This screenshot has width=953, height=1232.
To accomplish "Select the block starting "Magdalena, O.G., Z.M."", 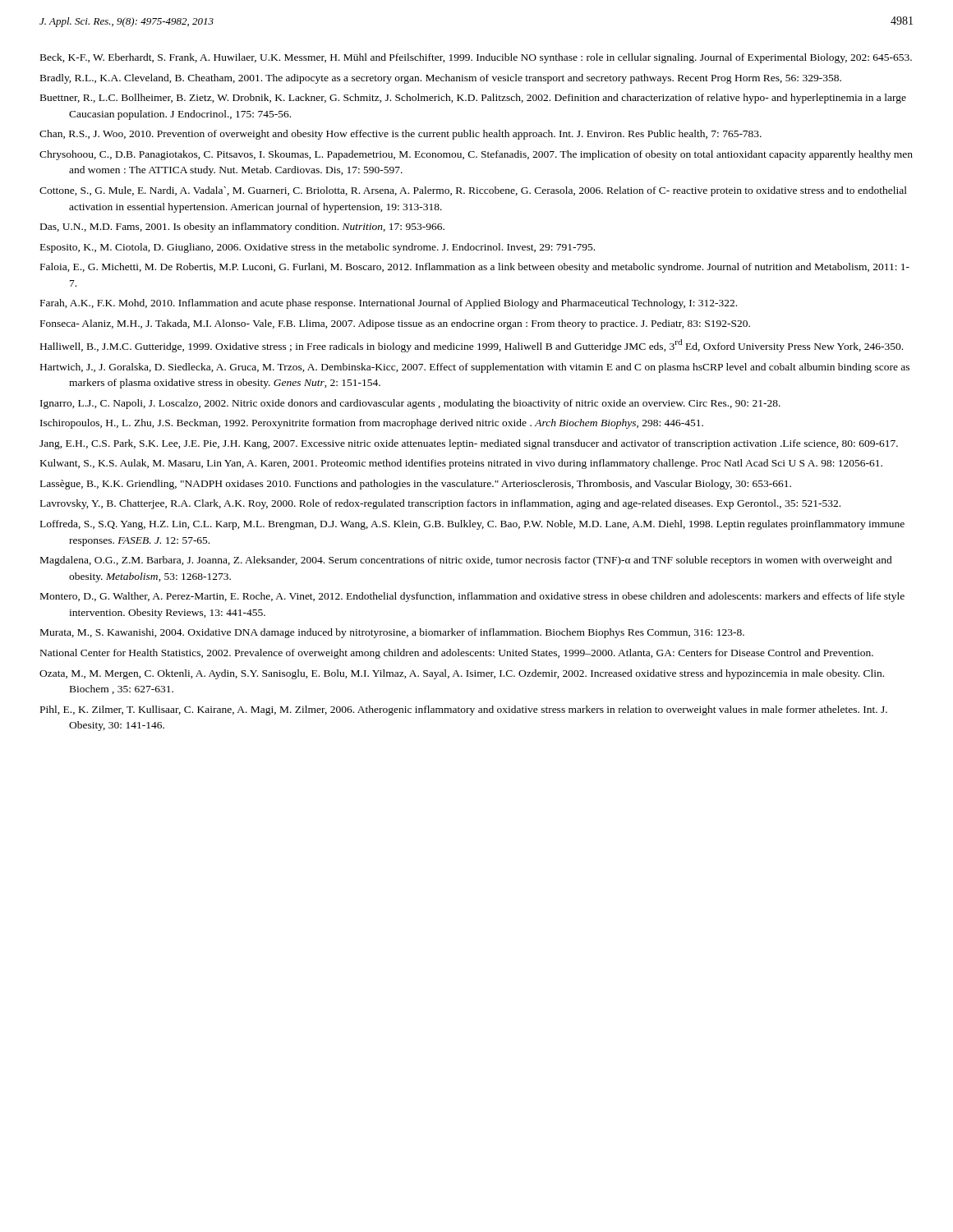I will pyautogui.click(x=466, y=568).
